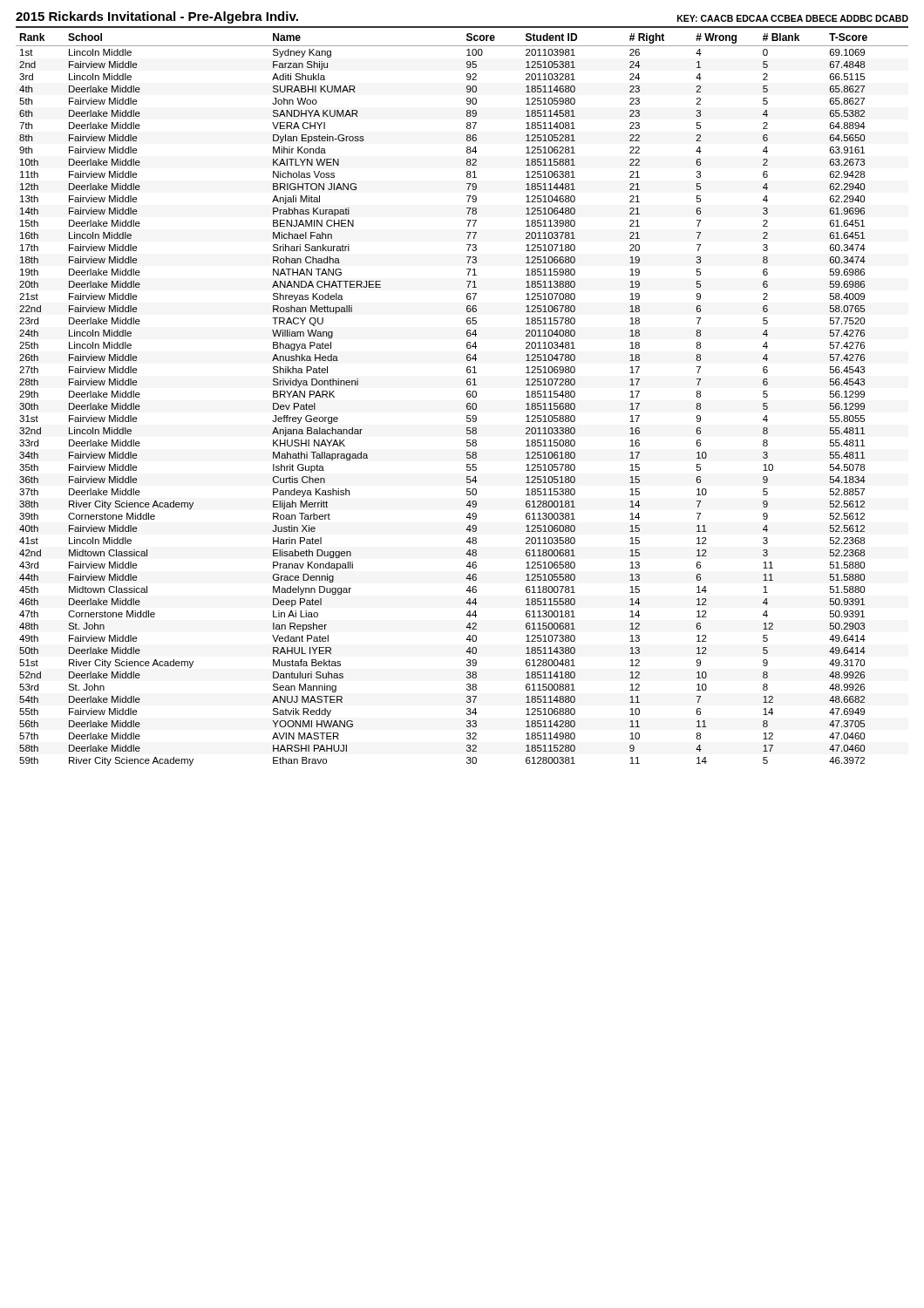Viewport: 924px width, 1308px height.
Task: Find the region starting "2015 Rickards Invitational - Pre-Algebra Indiv."
Action: tap(157, 16)
